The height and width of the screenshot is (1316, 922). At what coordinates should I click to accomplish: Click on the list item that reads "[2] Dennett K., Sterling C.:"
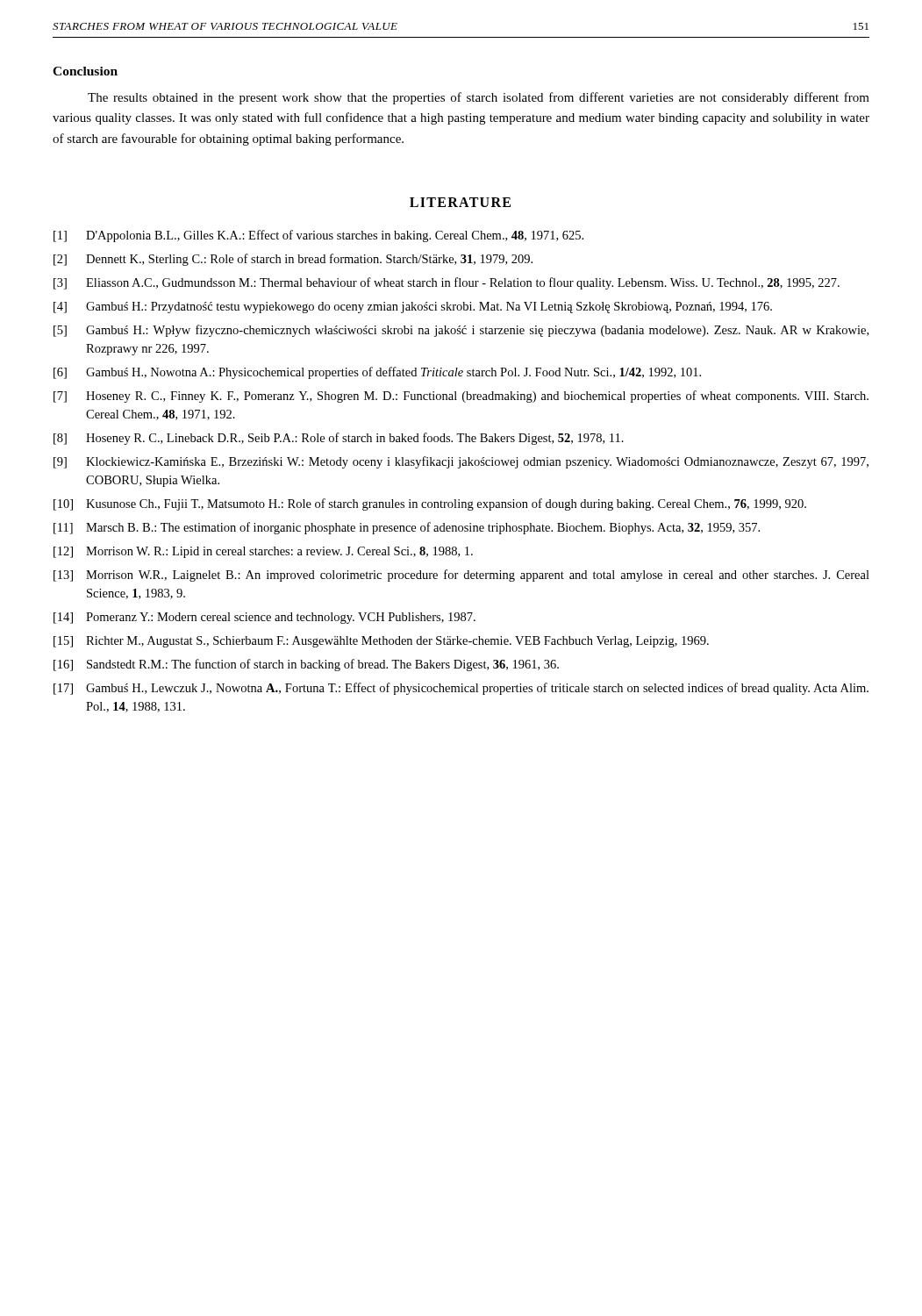[x=461, y=259]
